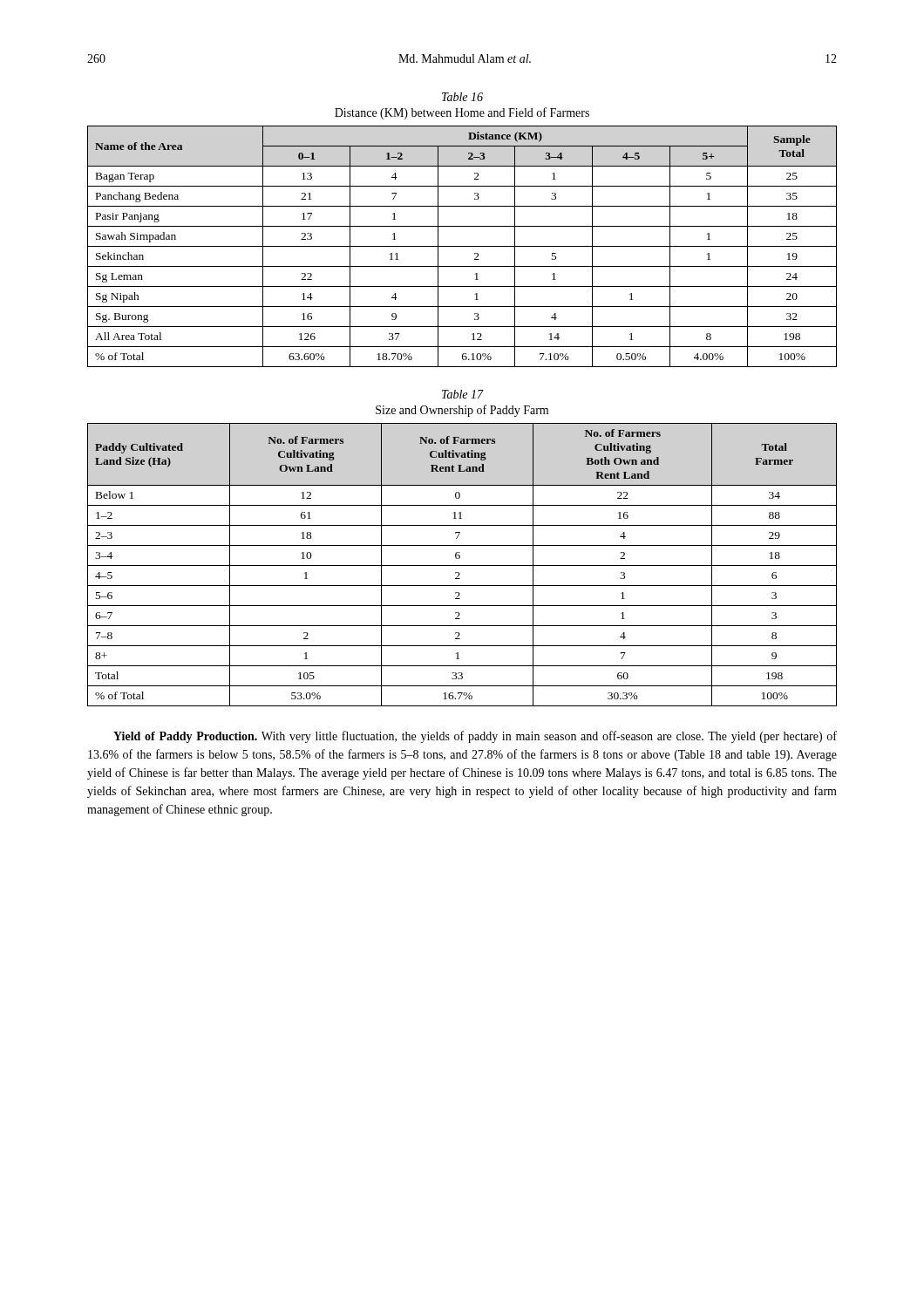The width and height of the screenshot is (924, 1308).
Task: Locate the table with the text "Pasir Panjang"
Action: [462, 246]
